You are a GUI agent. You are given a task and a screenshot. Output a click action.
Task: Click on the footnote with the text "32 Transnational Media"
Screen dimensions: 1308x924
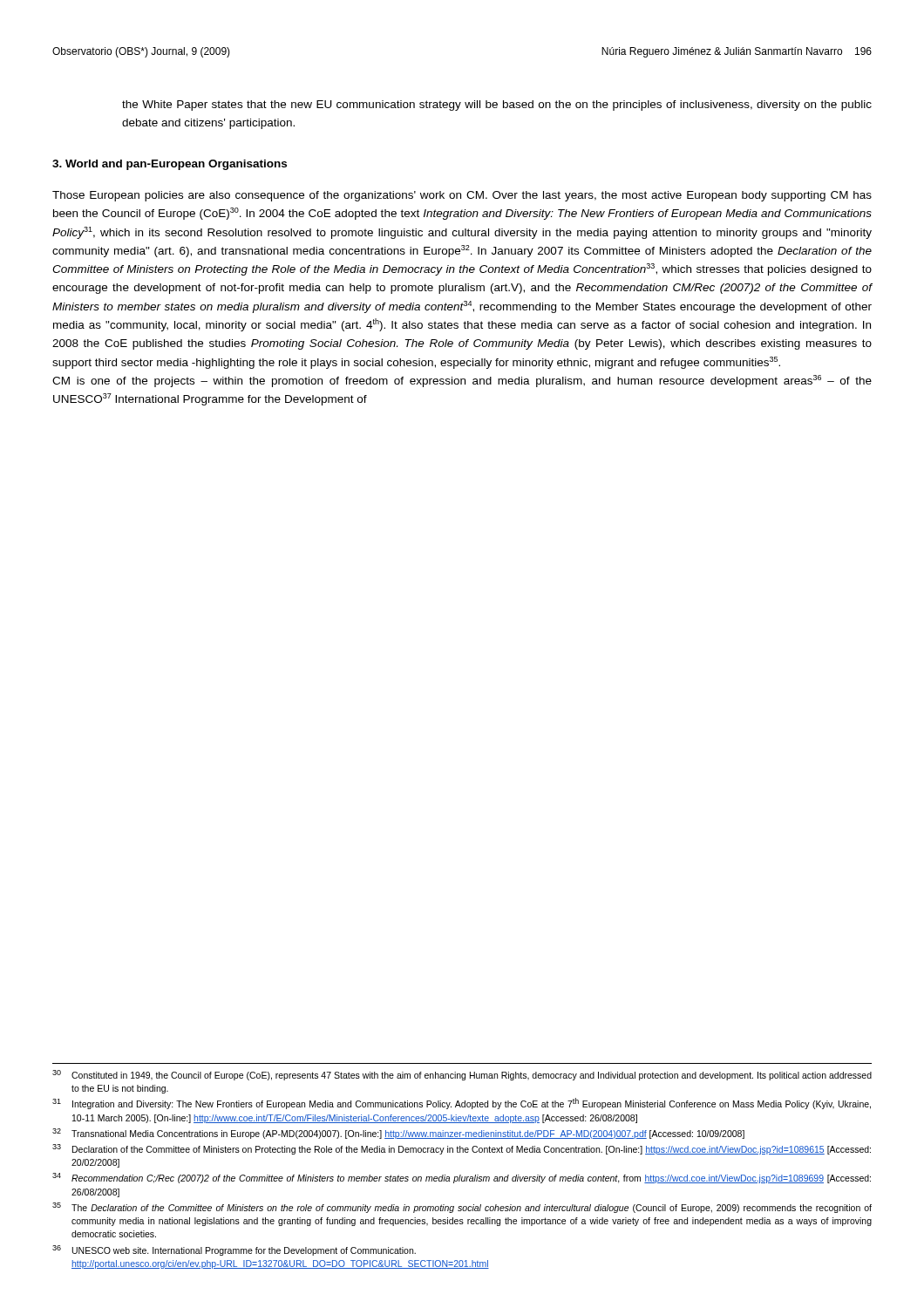(x=462, y=1134)
